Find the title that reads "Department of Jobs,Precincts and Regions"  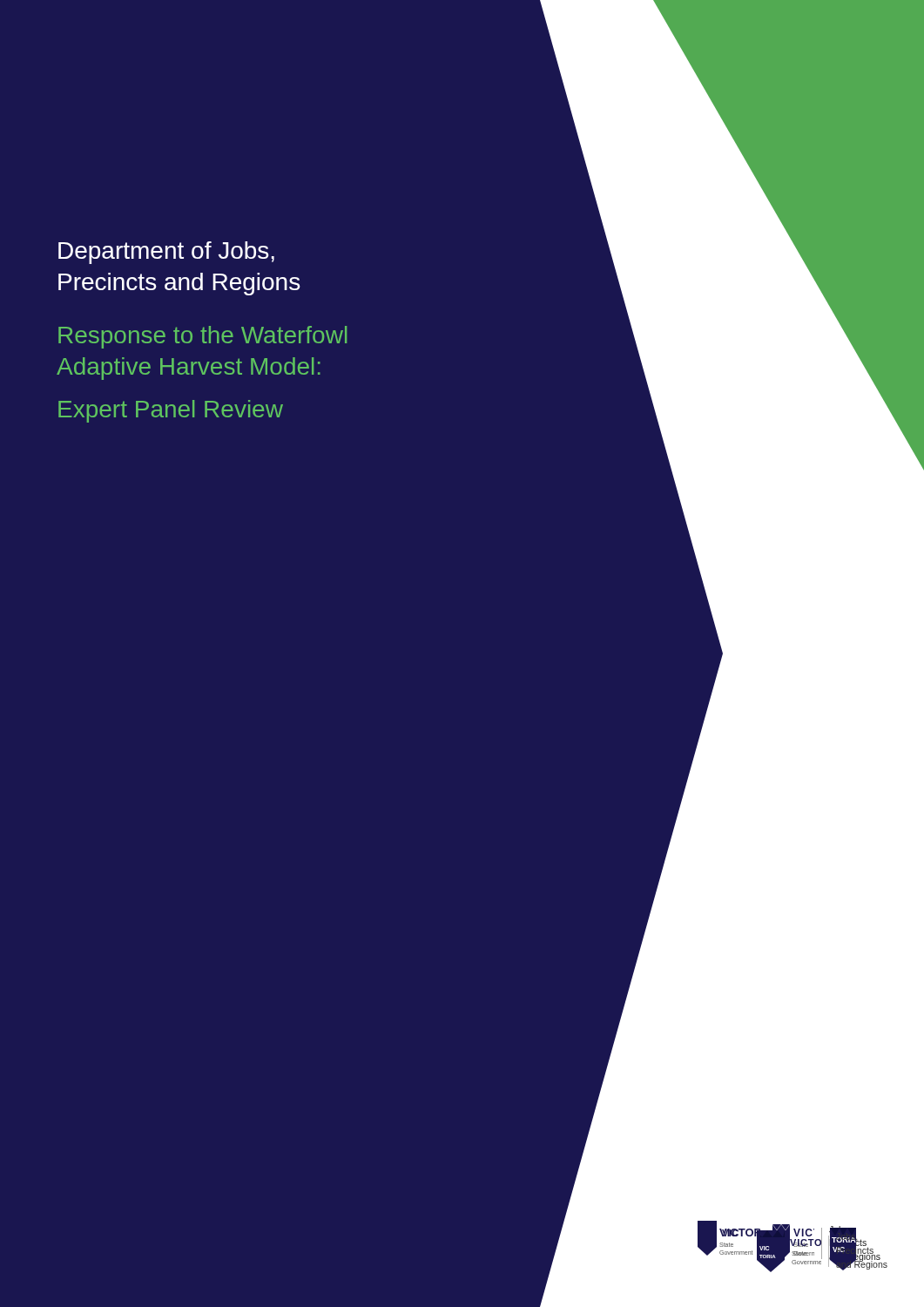coord(179,266)
